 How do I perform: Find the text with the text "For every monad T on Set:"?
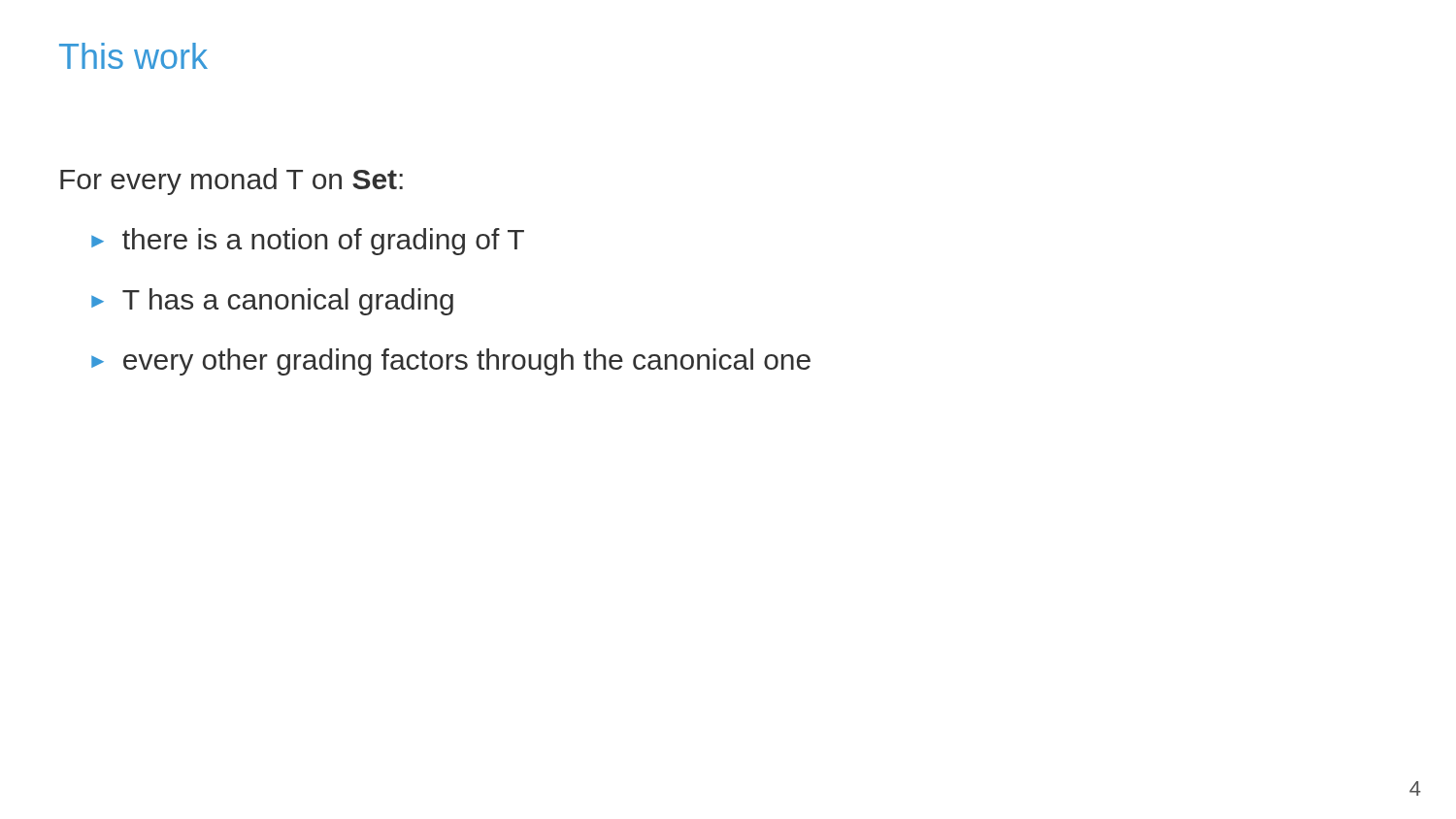click(x=232, y=179)
